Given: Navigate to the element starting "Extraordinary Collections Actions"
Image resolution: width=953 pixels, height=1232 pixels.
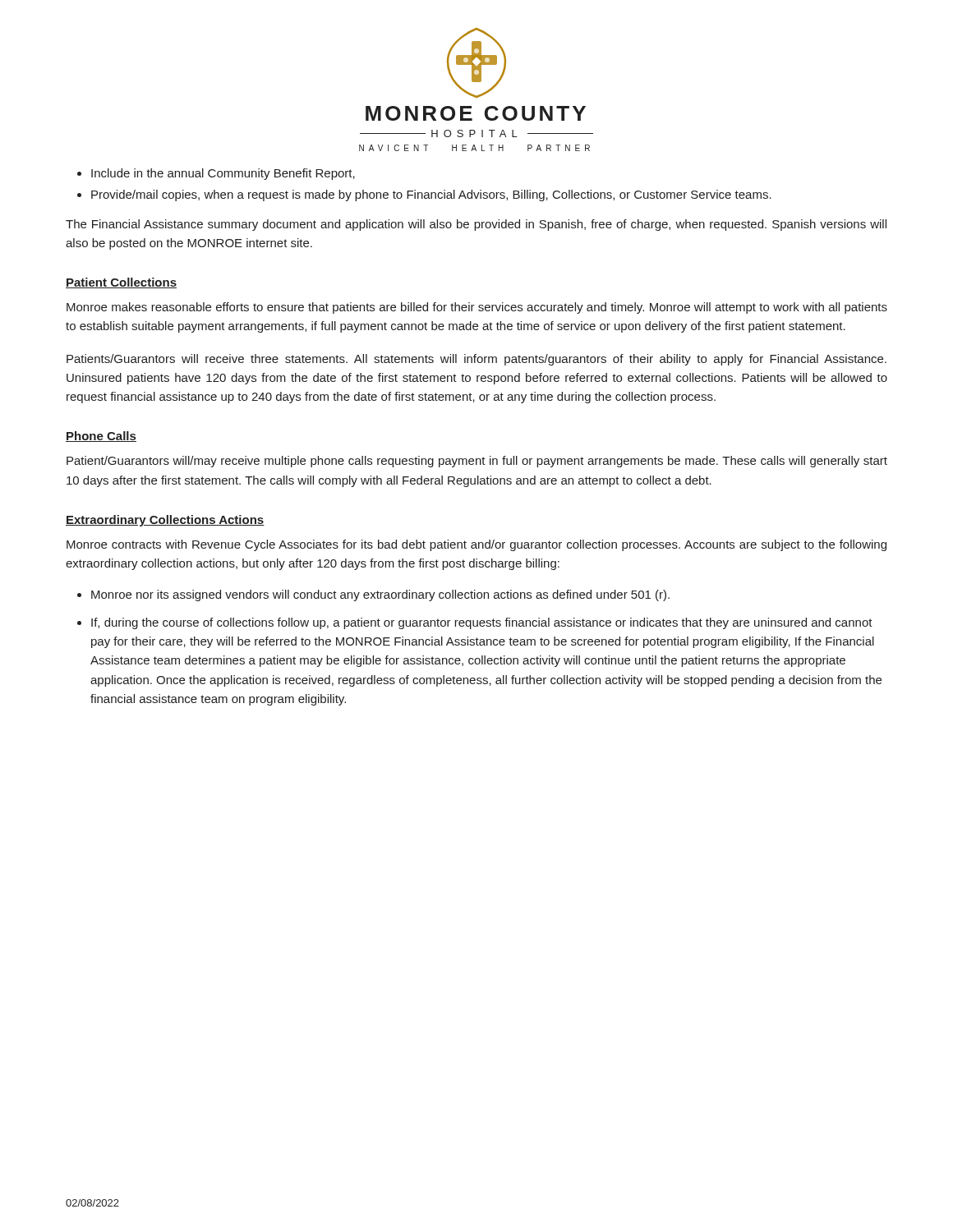Looking at the screenshot, I should coord(165,519).
